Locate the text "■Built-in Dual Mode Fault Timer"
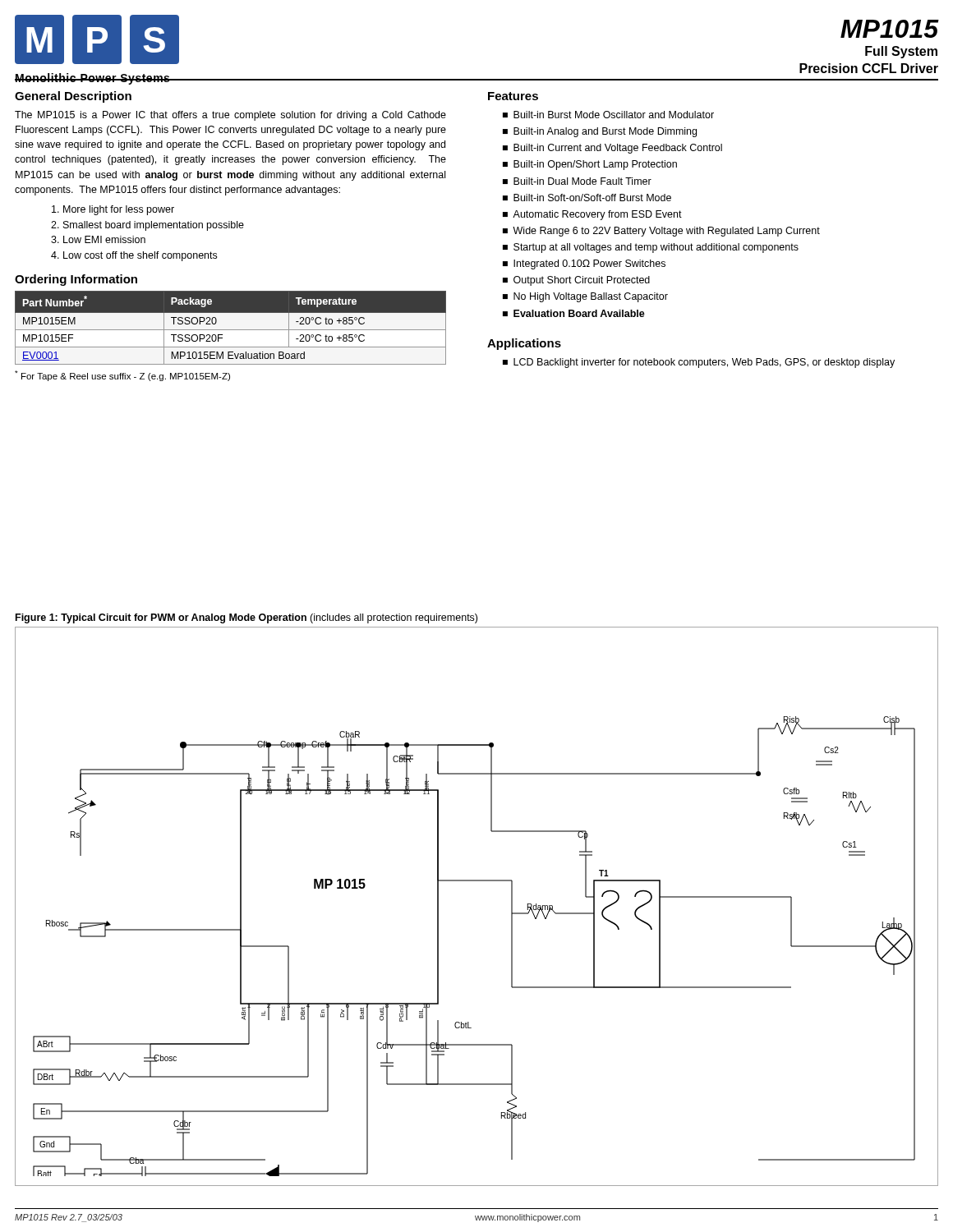This screenshot has height=1232, width=953. tap(577, 181)
